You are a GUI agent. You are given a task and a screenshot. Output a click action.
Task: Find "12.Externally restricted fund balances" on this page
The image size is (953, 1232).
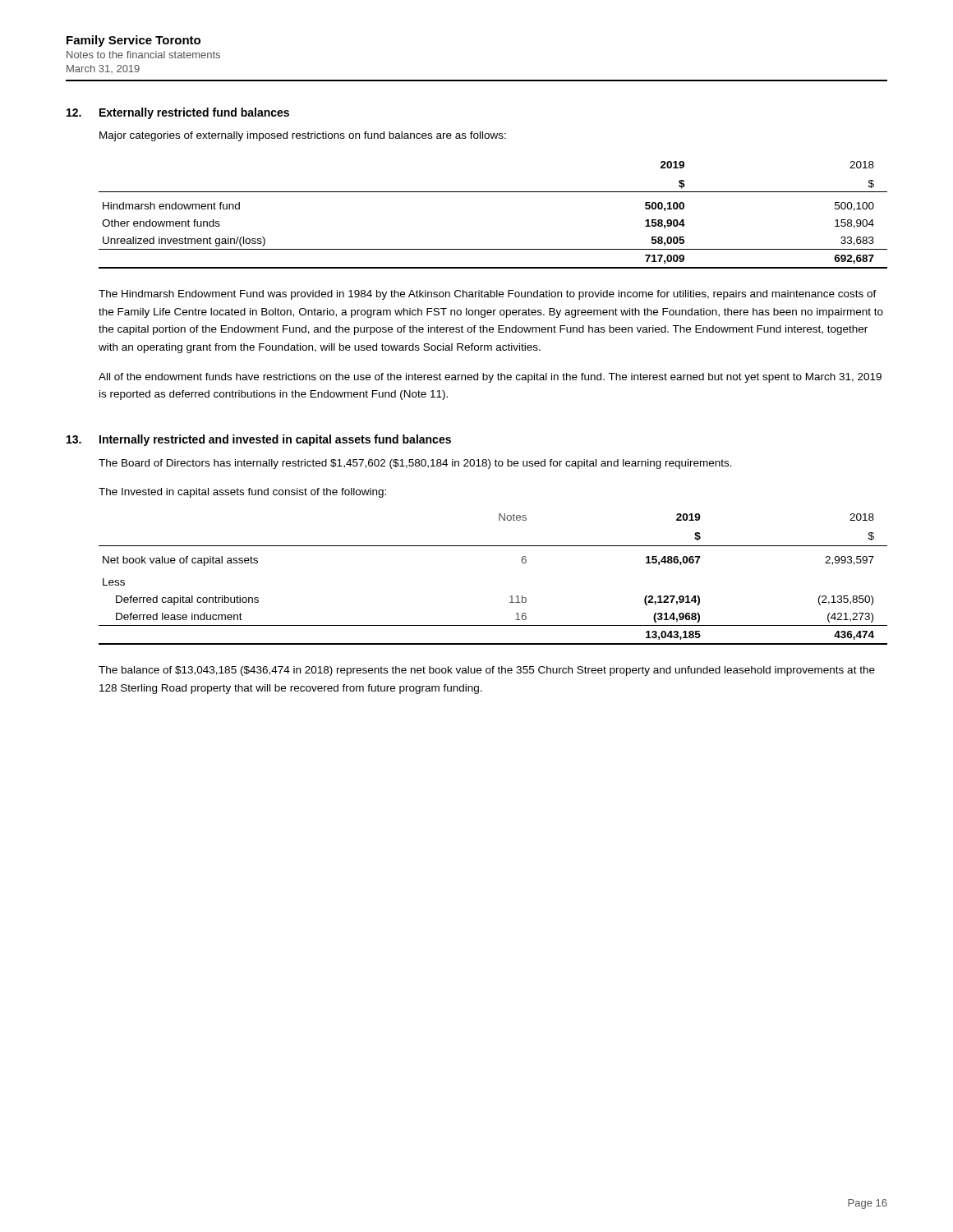click(178, 113)
